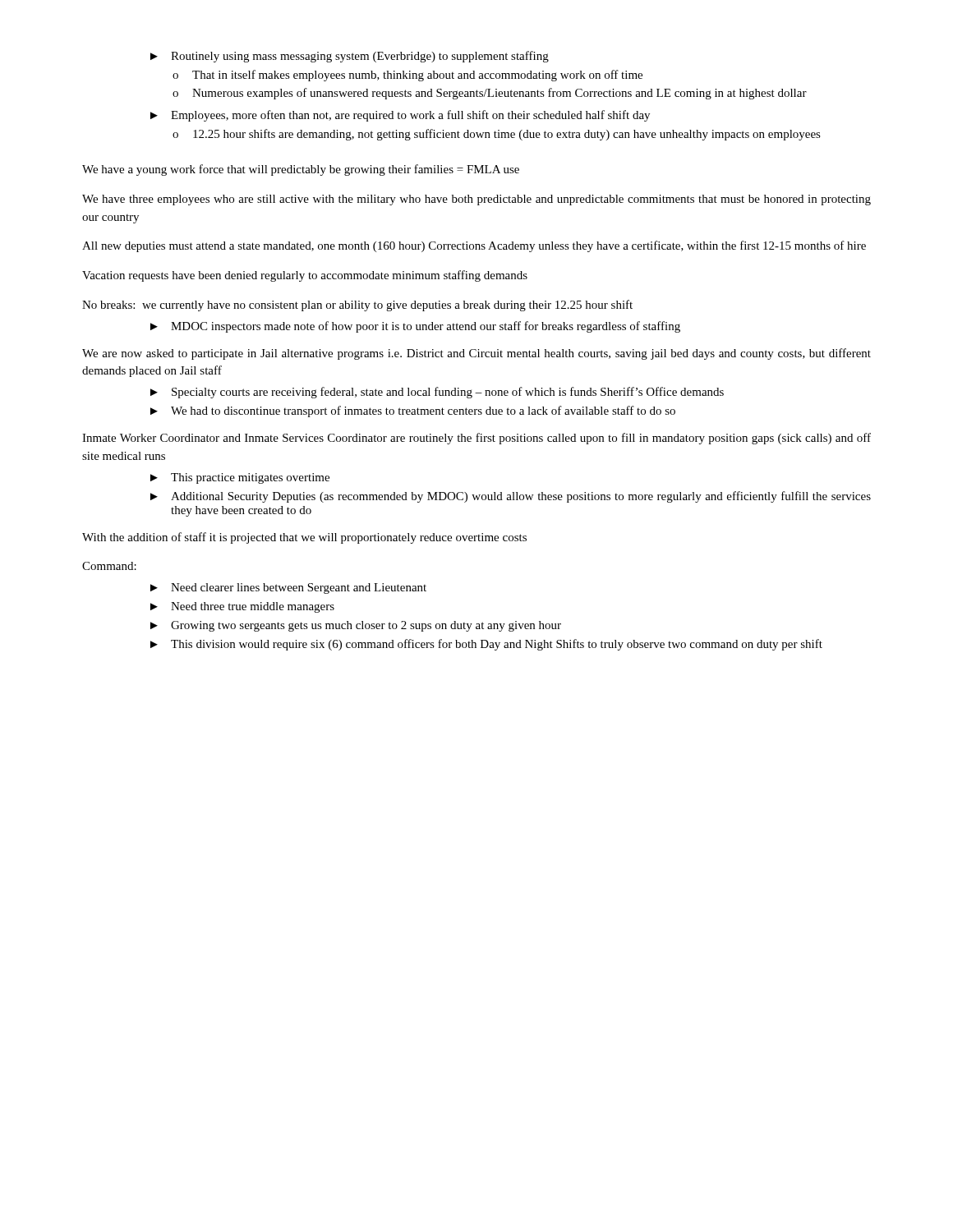Screen dimensions: 1232x953
Task: Select the block starting "We have three employees who are still active"
Action: (476, 207)
